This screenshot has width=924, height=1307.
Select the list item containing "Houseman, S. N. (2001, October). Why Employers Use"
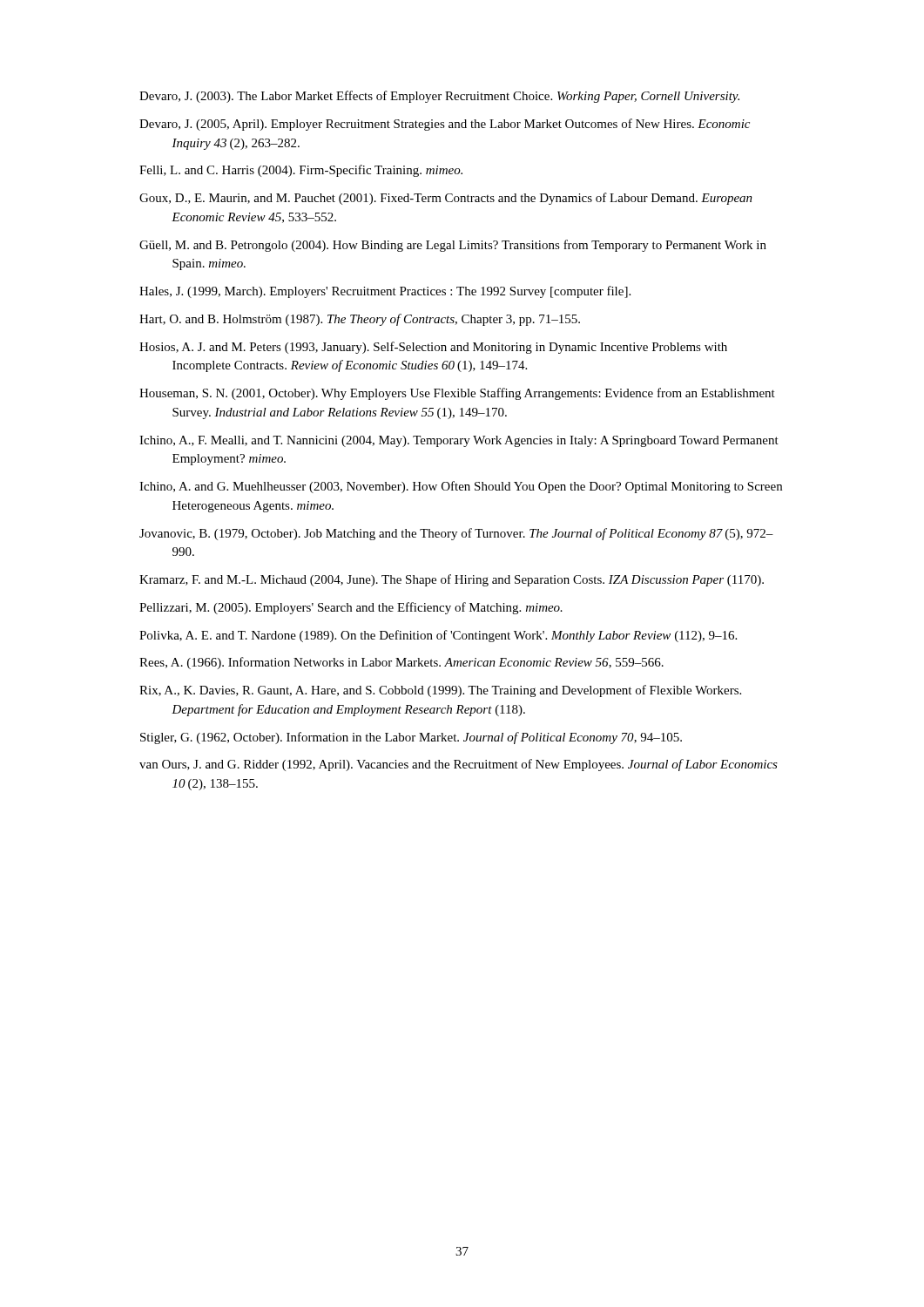[457, 402]
